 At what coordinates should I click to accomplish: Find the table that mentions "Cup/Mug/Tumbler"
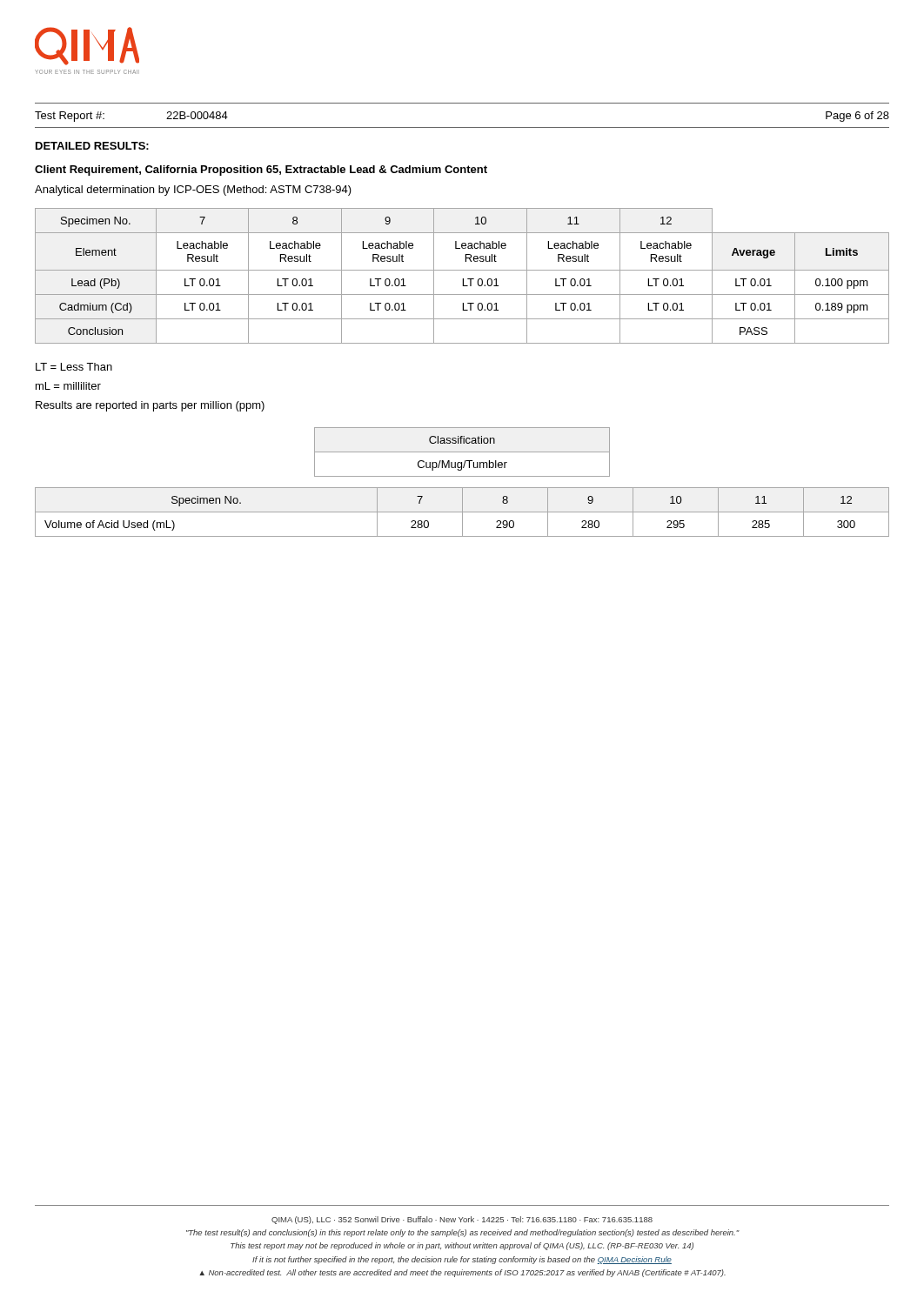[x=462, y=452]
